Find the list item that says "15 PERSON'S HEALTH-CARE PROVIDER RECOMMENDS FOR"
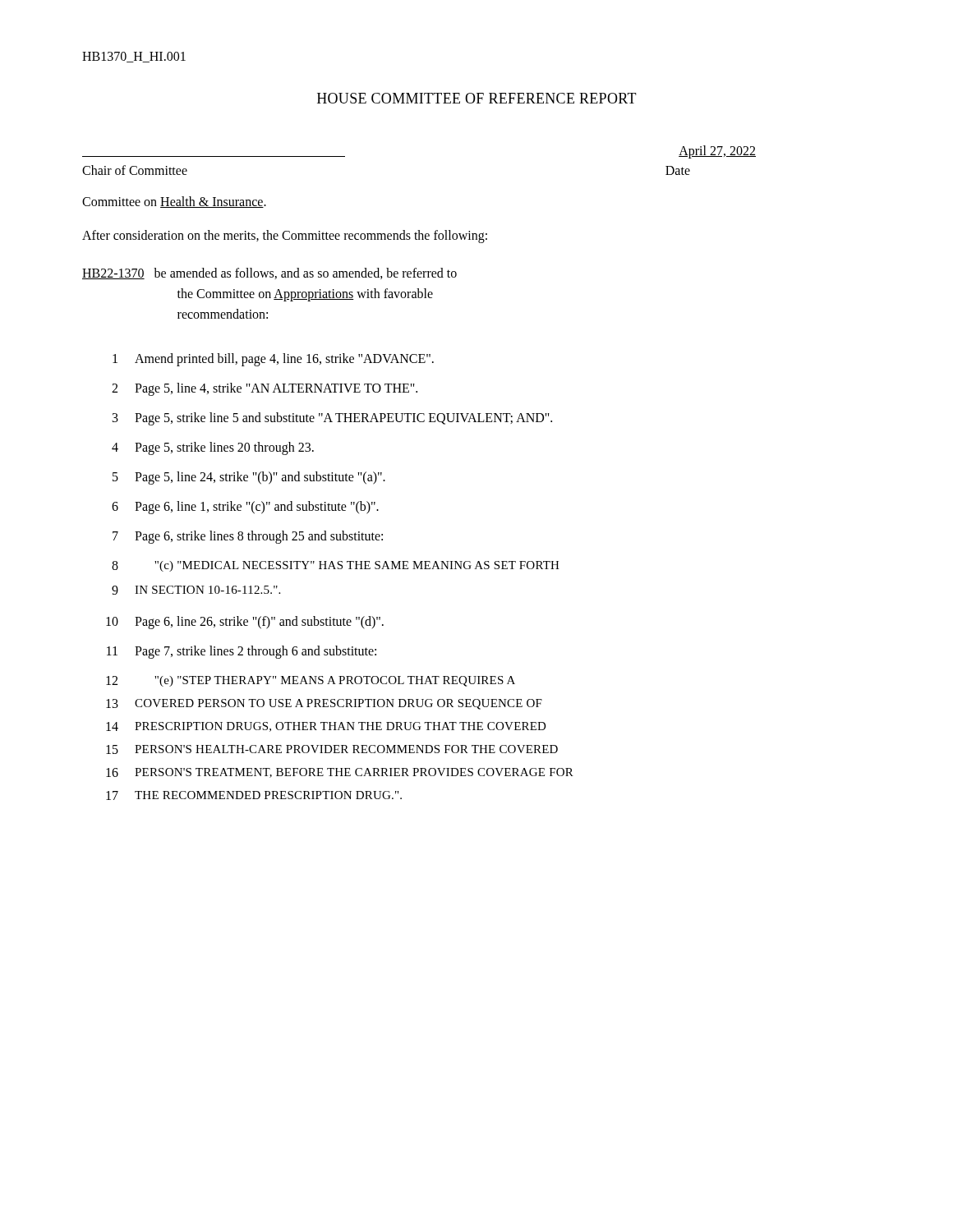Viewport: 953px width, 1232px height. pos(476,750)
